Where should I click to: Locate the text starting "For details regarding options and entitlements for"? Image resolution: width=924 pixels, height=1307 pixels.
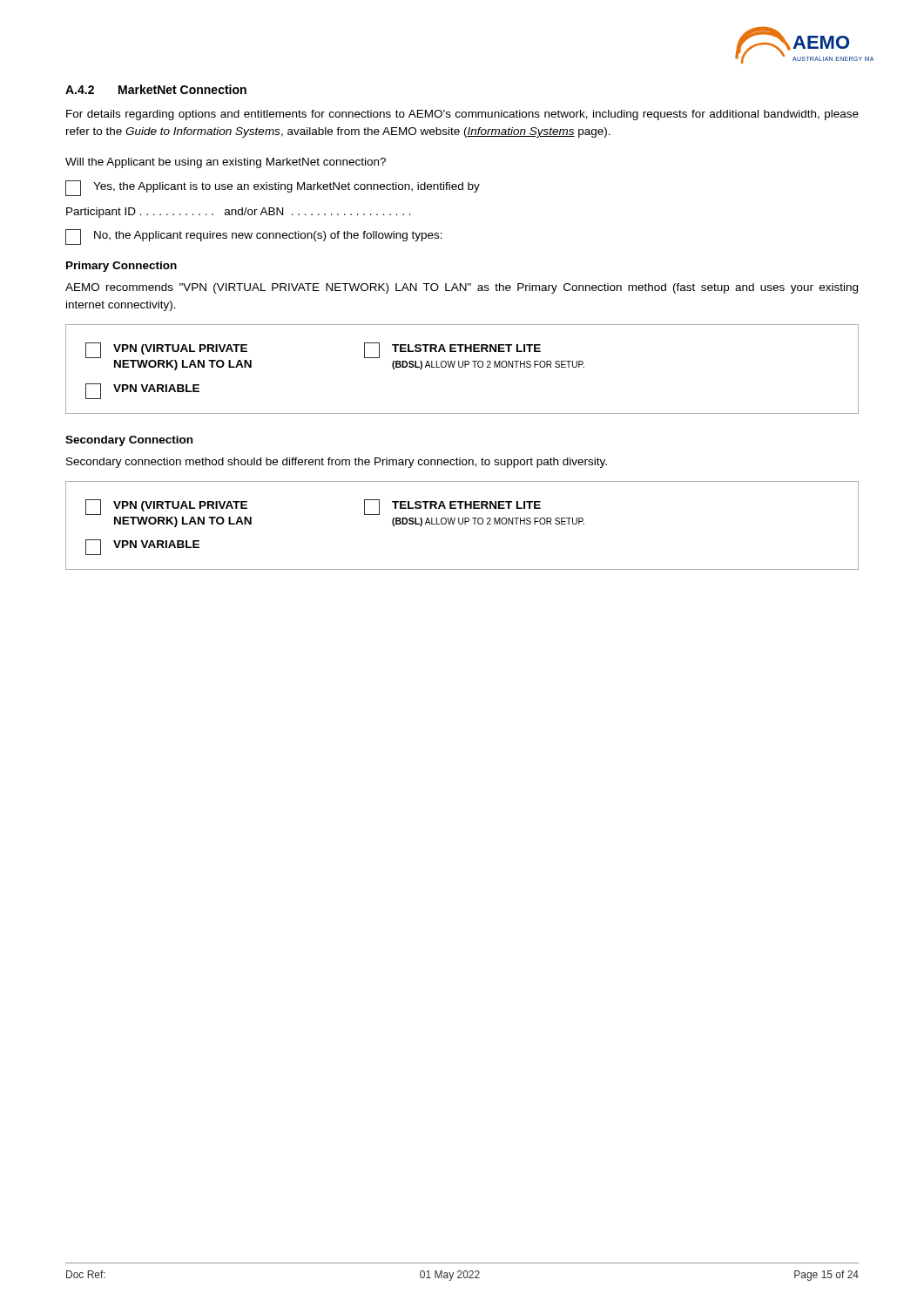pos(462,123)
